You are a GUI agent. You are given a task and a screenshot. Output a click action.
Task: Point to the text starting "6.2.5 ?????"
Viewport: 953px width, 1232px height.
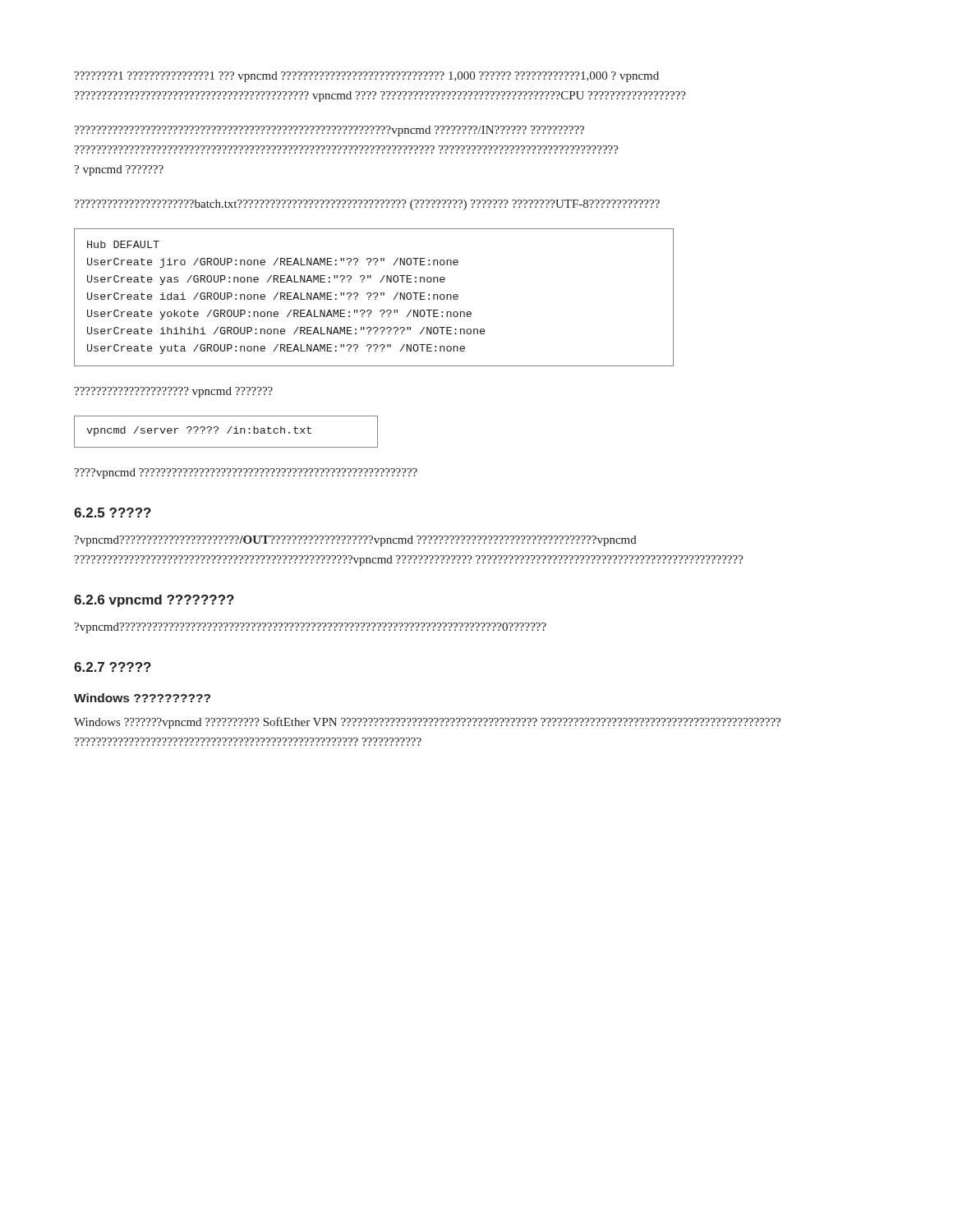click(x=113, y=513)
